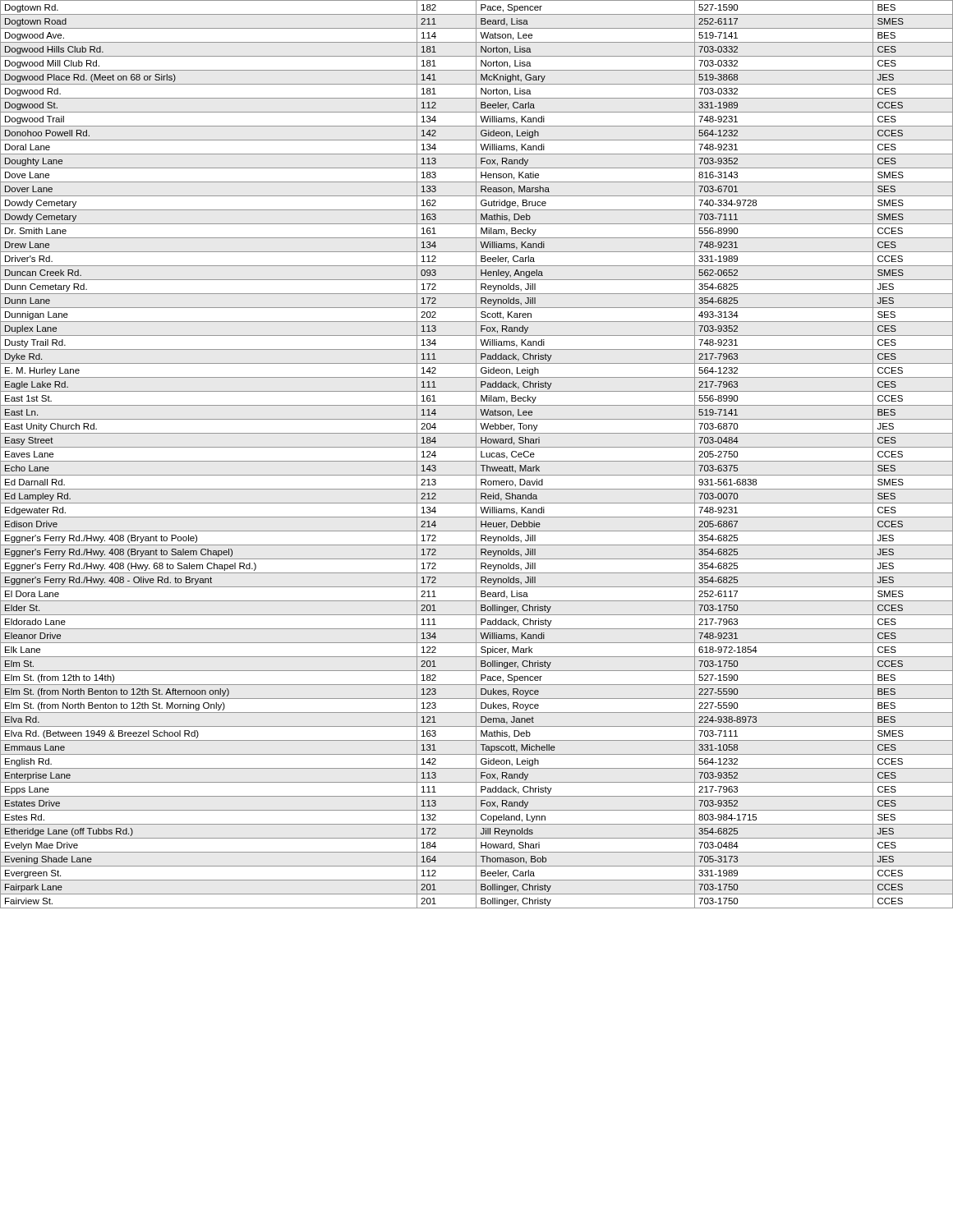Find the table that mentions "Henson, Katie"
953x1232 pixels.
click(x=476, y=454)
